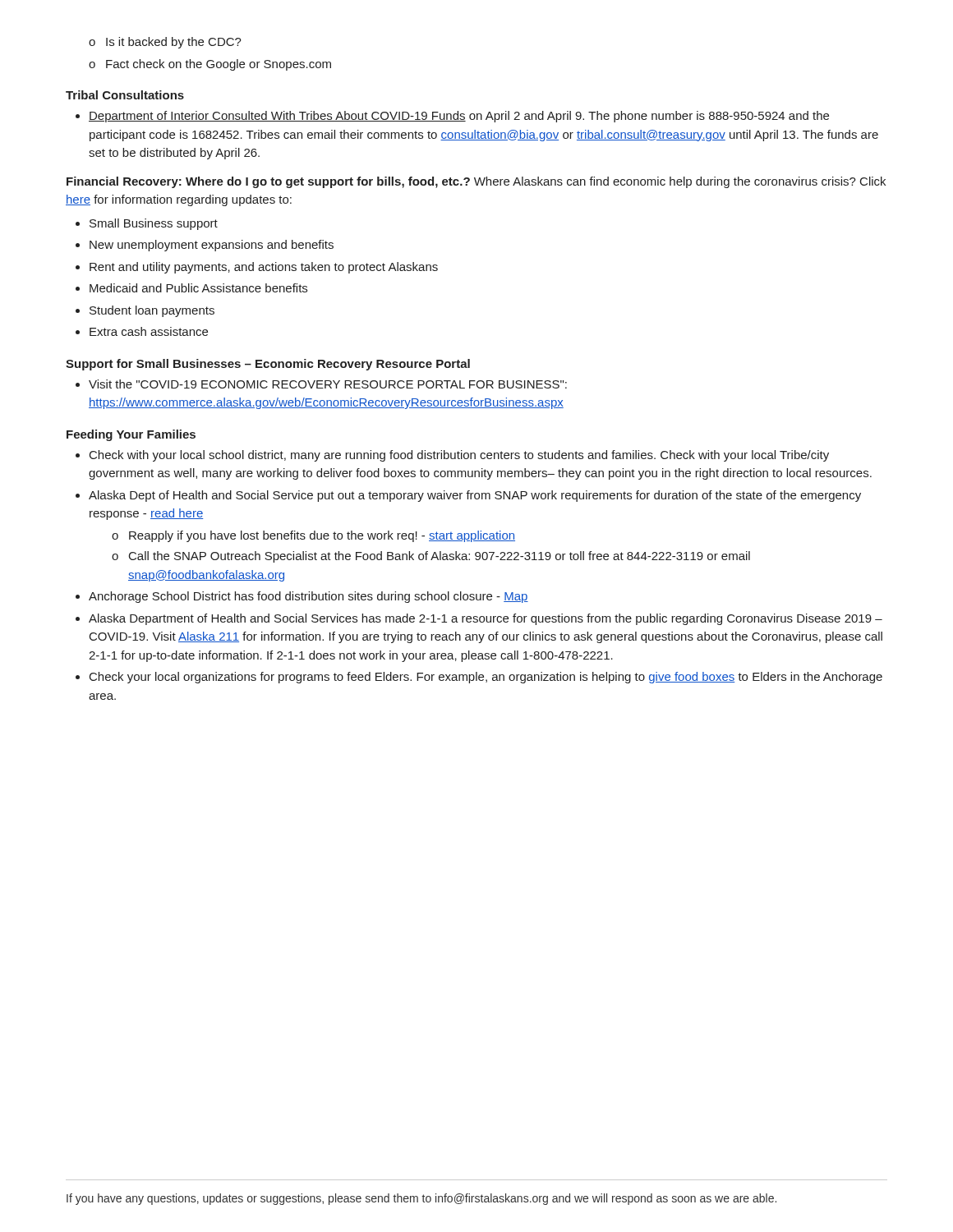Screen dimensions: 1232x953
Task: Select the text block starting "Anchorage School District has food distribution sites"
Action: click(x=476, y=597)
